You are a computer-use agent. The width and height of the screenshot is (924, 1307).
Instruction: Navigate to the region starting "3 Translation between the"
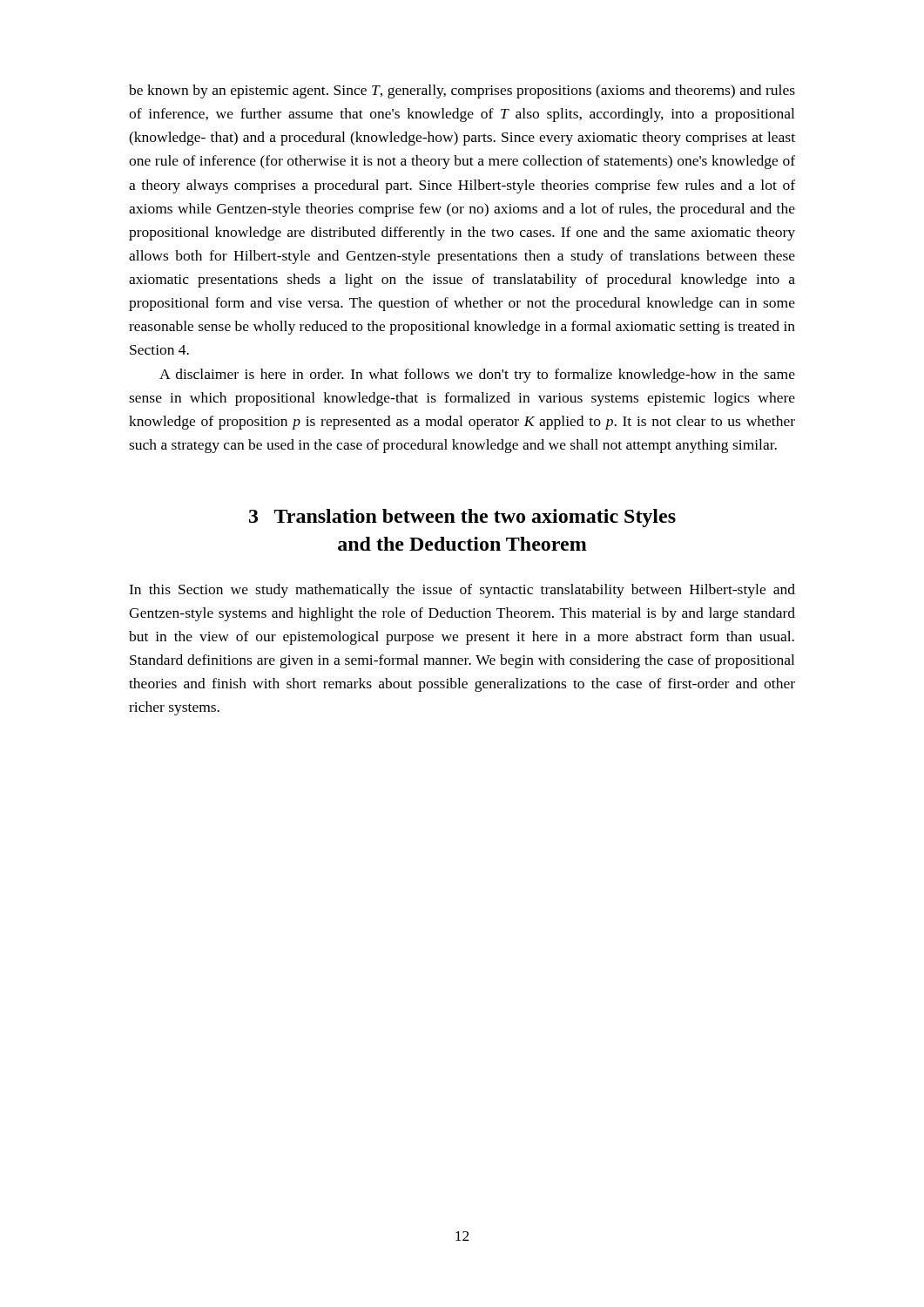click(x=462, y=530)
